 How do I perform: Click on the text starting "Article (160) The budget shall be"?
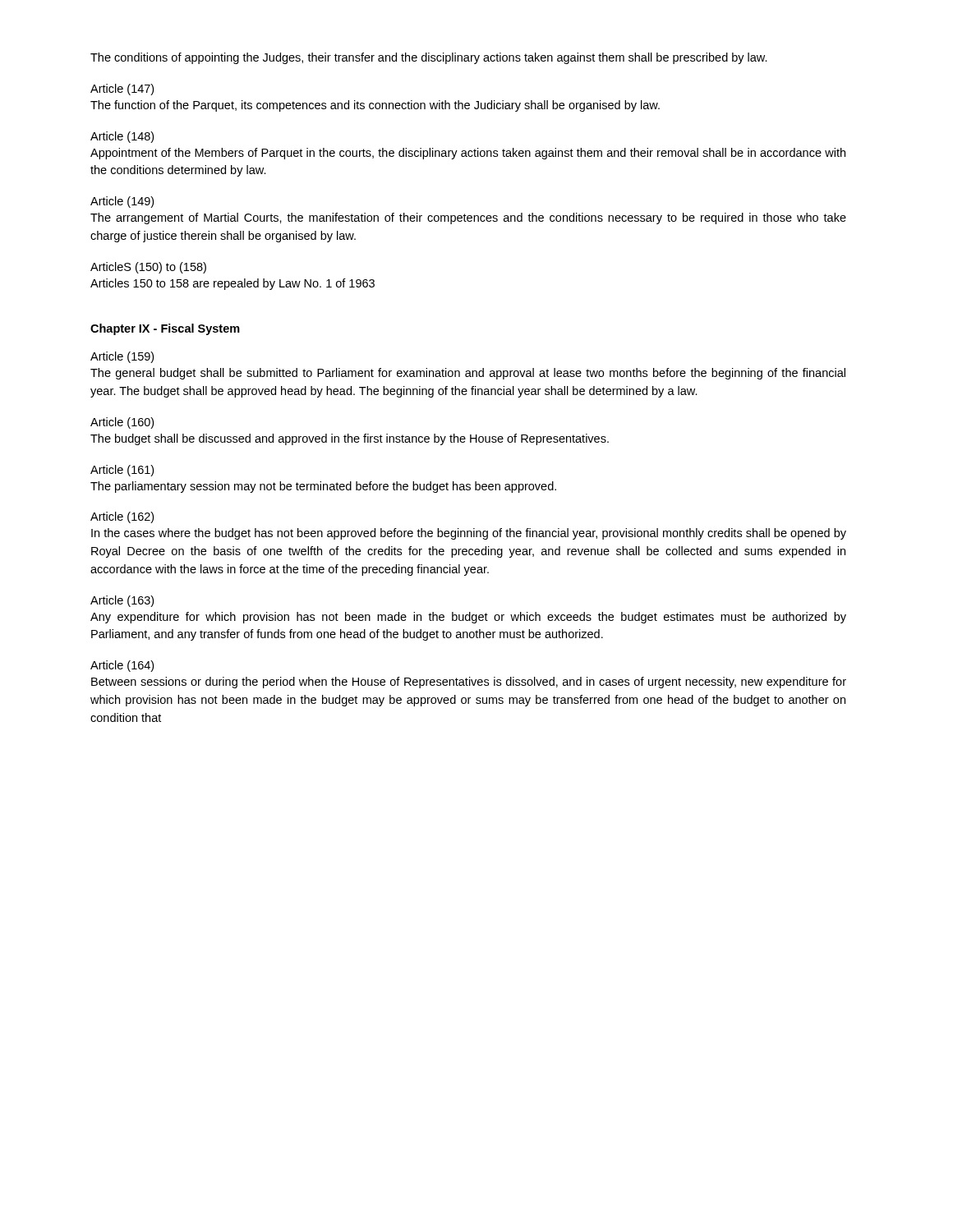[468, 432]
